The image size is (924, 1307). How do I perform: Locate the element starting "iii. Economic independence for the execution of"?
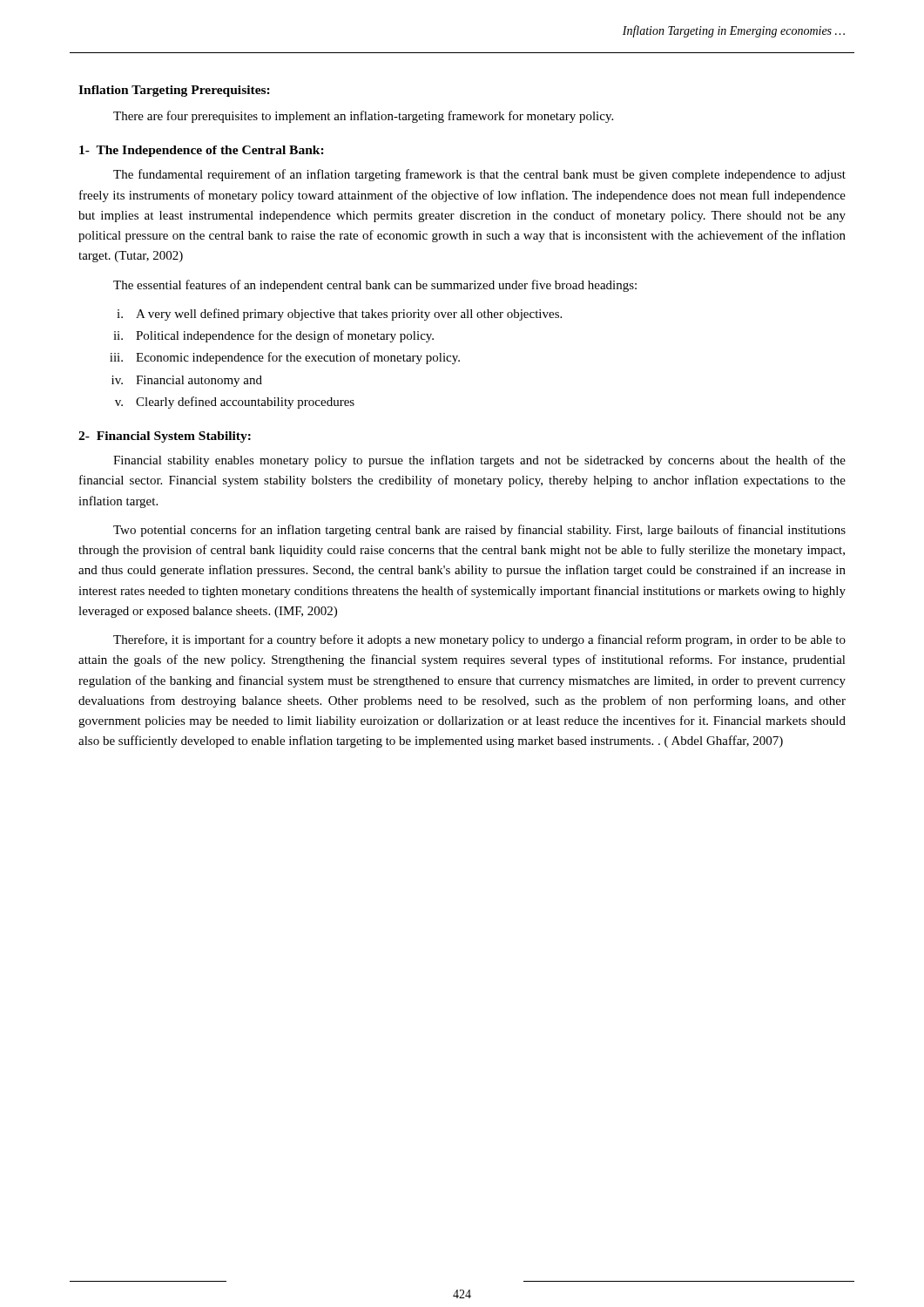462,358
